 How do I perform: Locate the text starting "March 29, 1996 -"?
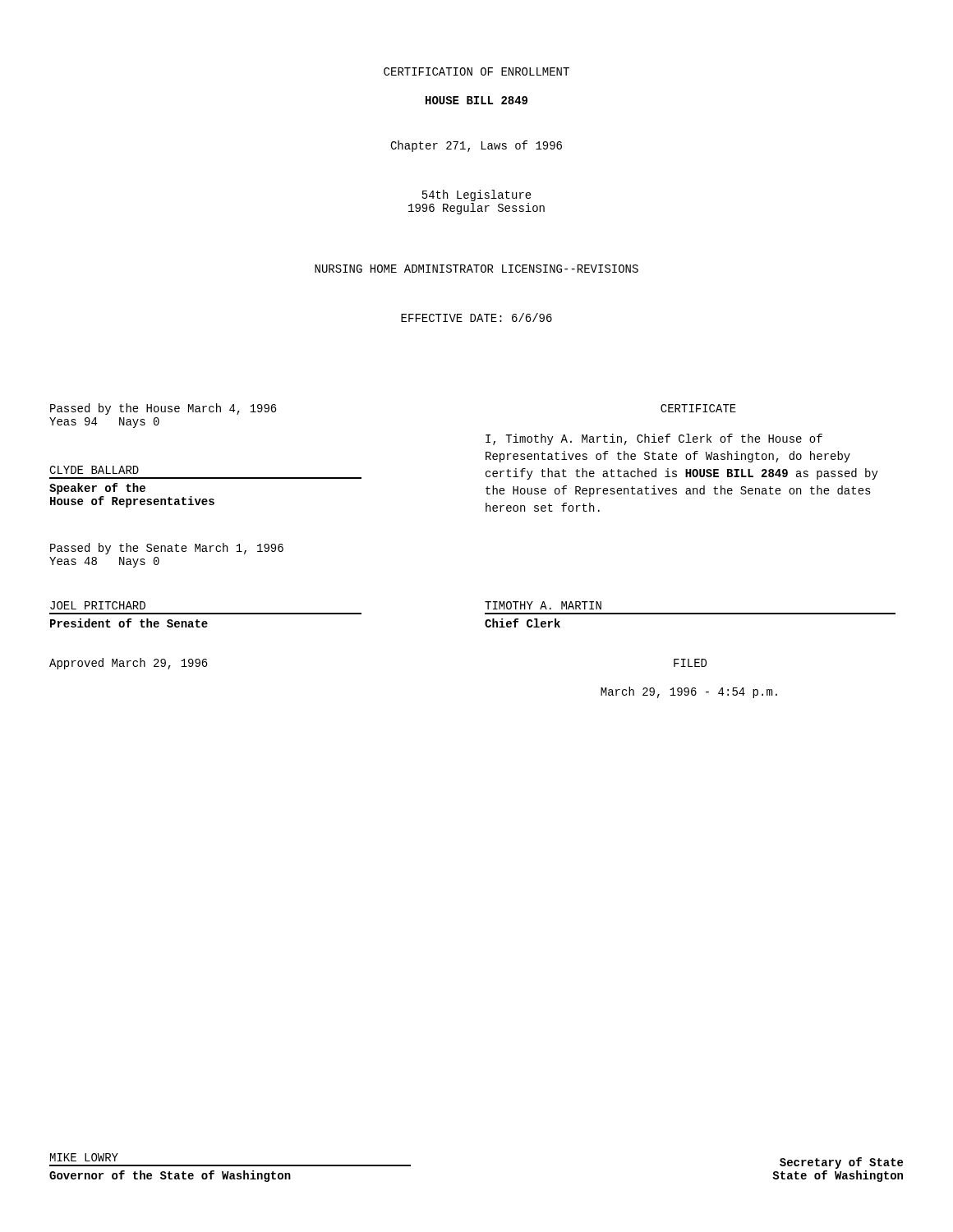click(x=690, y=692)
